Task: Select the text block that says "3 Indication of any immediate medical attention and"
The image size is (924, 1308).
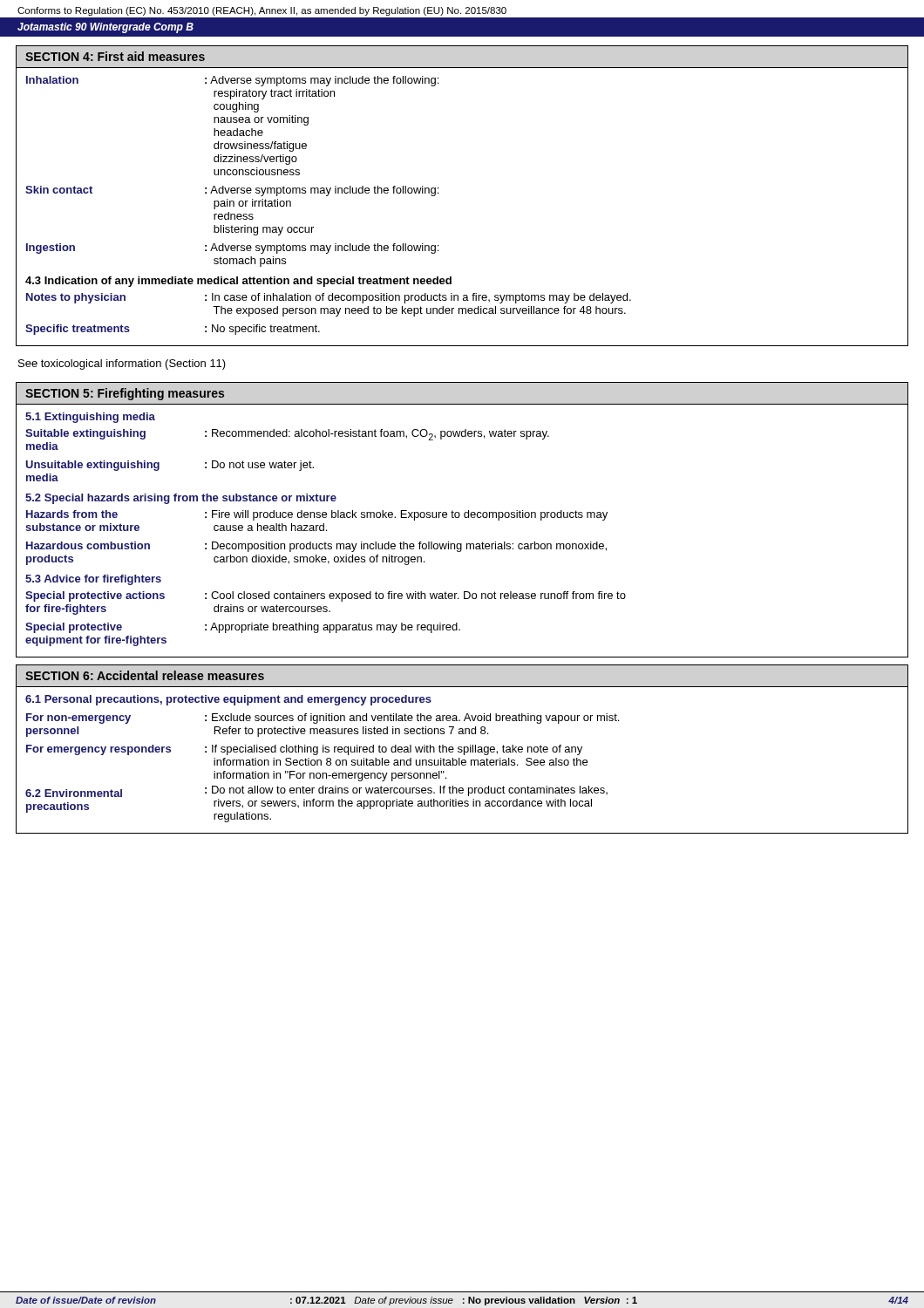Action: pos(239,280)
